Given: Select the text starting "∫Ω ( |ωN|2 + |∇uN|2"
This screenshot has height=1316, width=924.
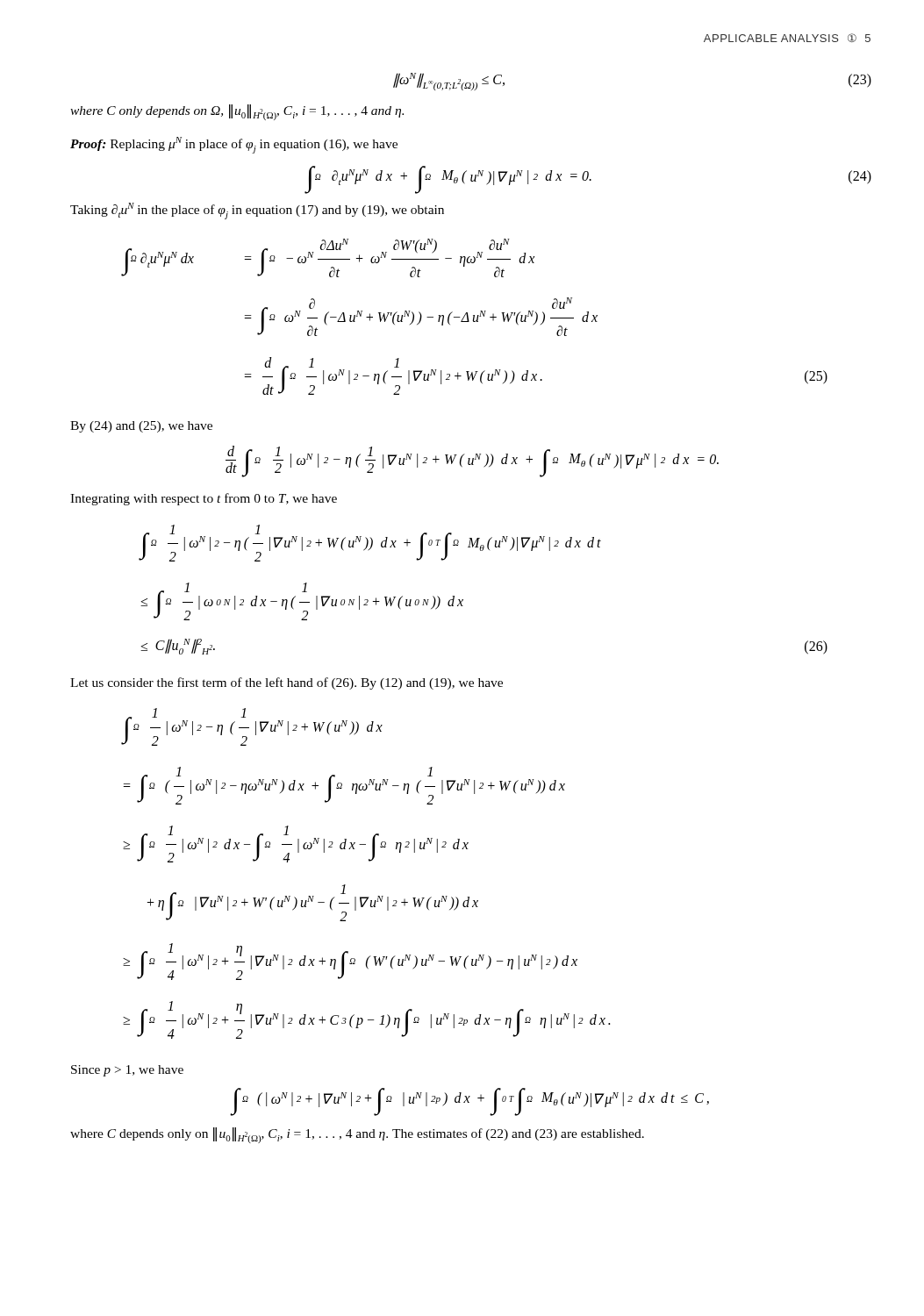Looking at the screenshot, I should (x=471, y=1099).
